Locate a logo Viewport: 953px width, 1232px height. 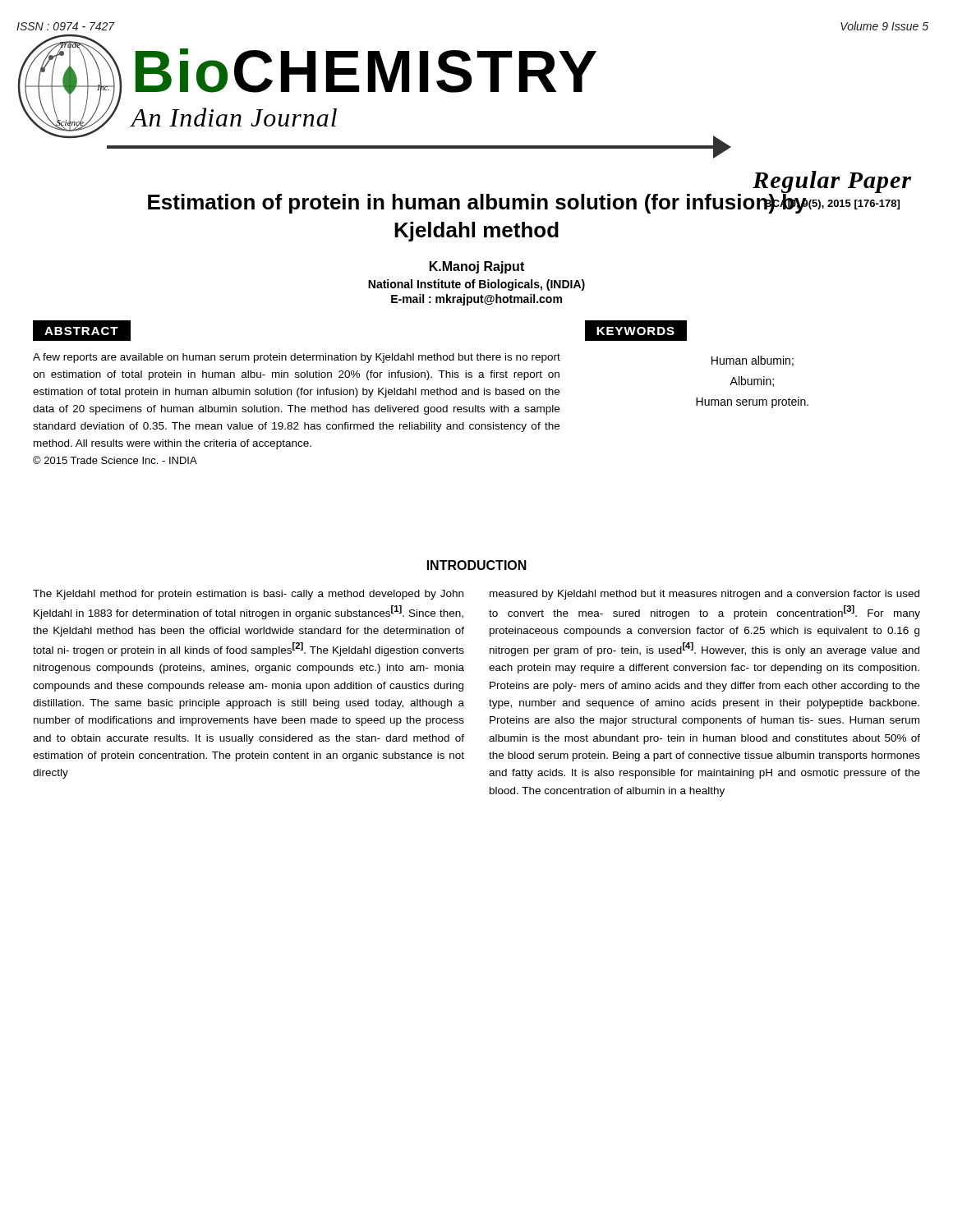(70, 87)
